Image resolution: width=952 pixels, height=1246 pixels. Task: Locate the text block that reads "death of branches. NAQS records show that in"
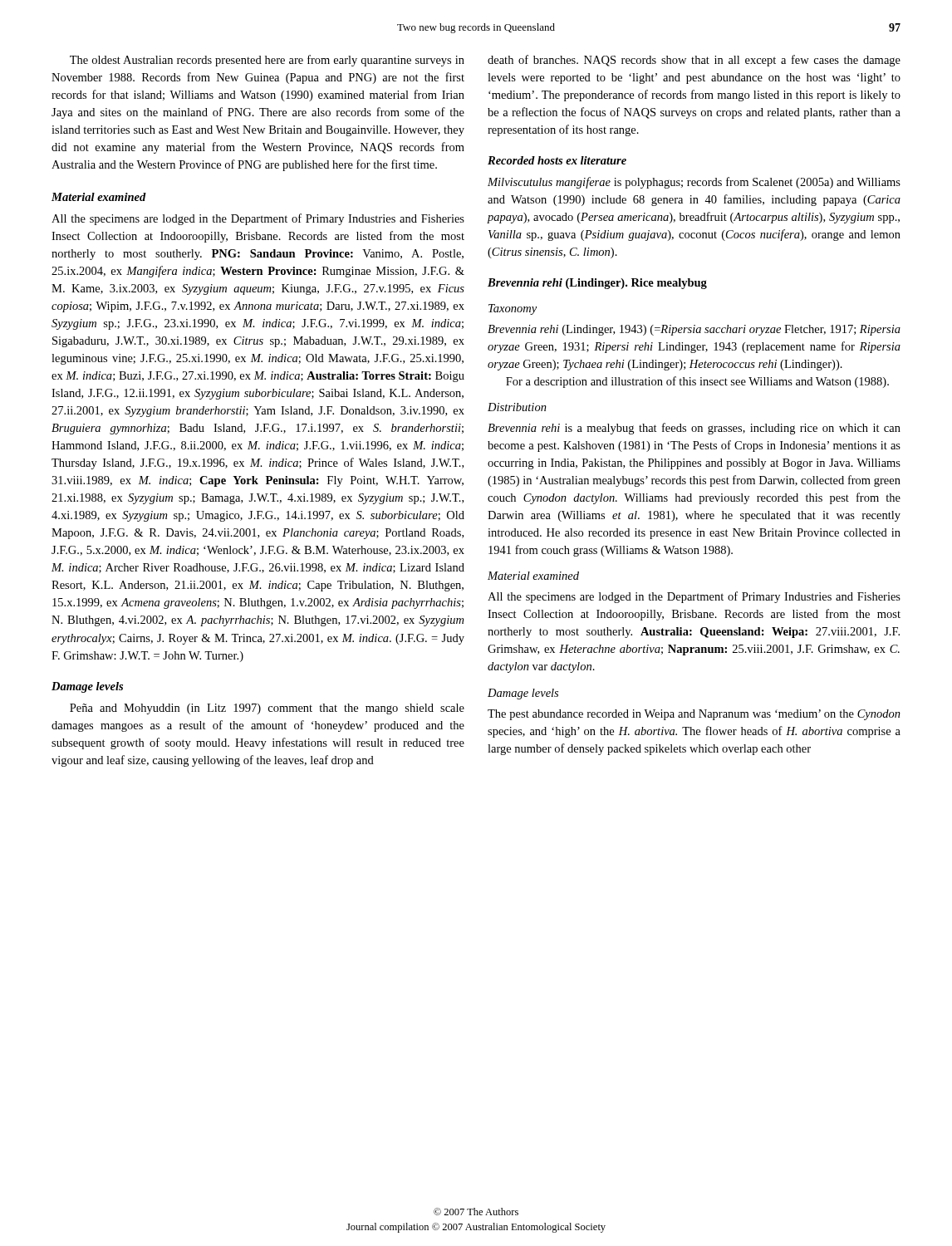click(694, 95)
